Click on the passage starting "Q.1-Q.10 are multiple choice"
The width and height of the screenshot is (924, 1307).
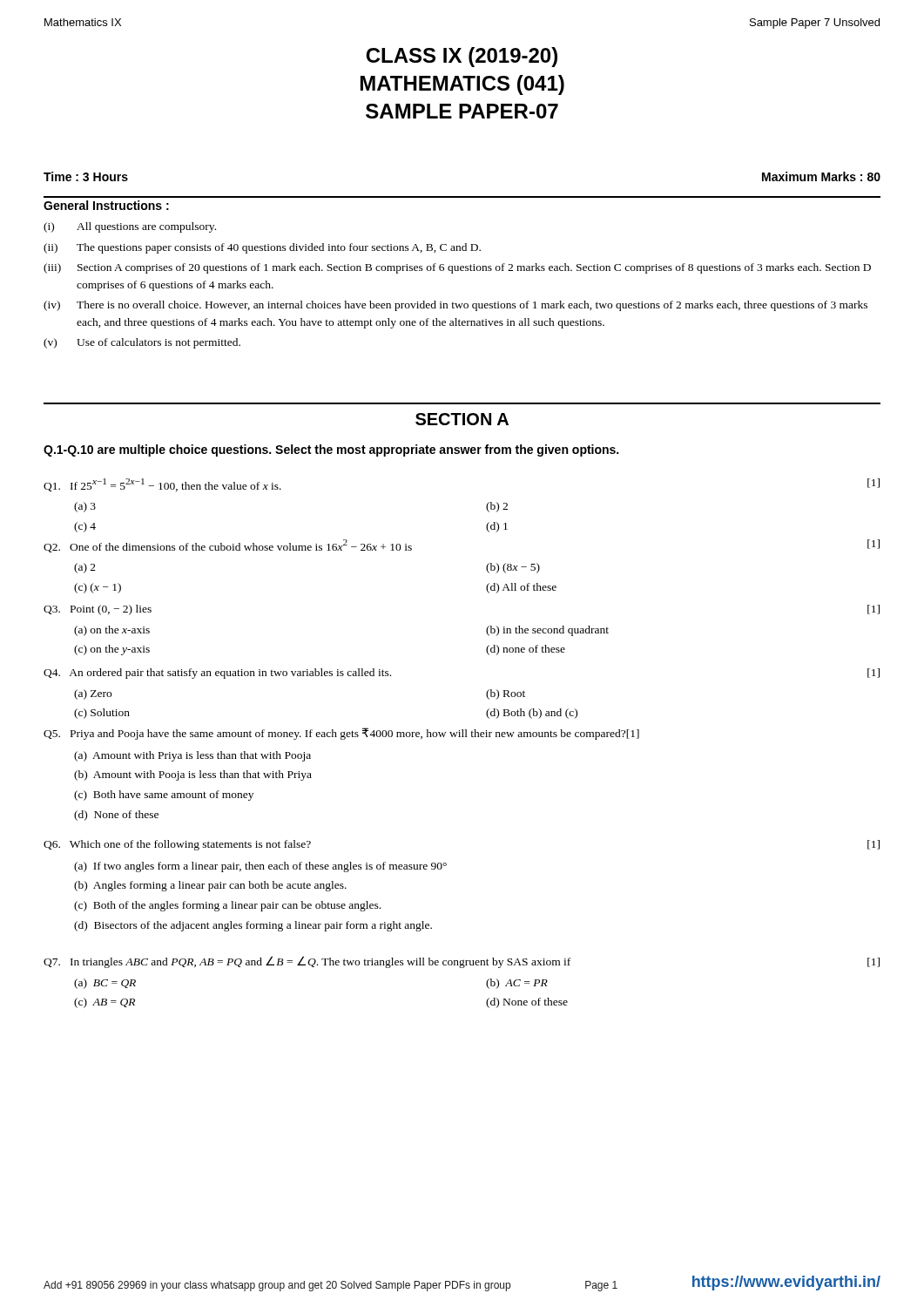click(331, 450)
